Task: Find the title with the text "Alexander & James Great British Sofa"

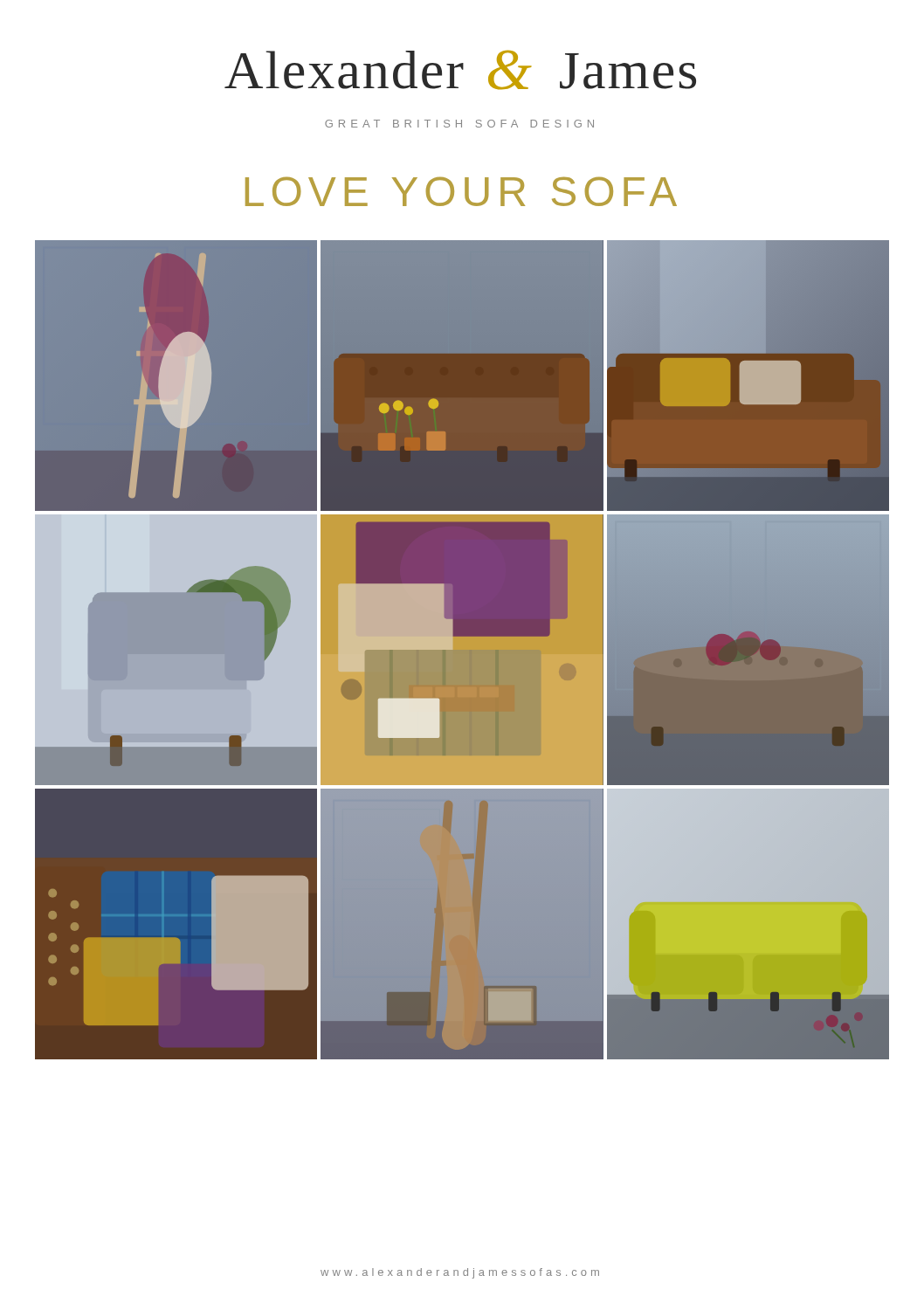Action: pos(462,86)
